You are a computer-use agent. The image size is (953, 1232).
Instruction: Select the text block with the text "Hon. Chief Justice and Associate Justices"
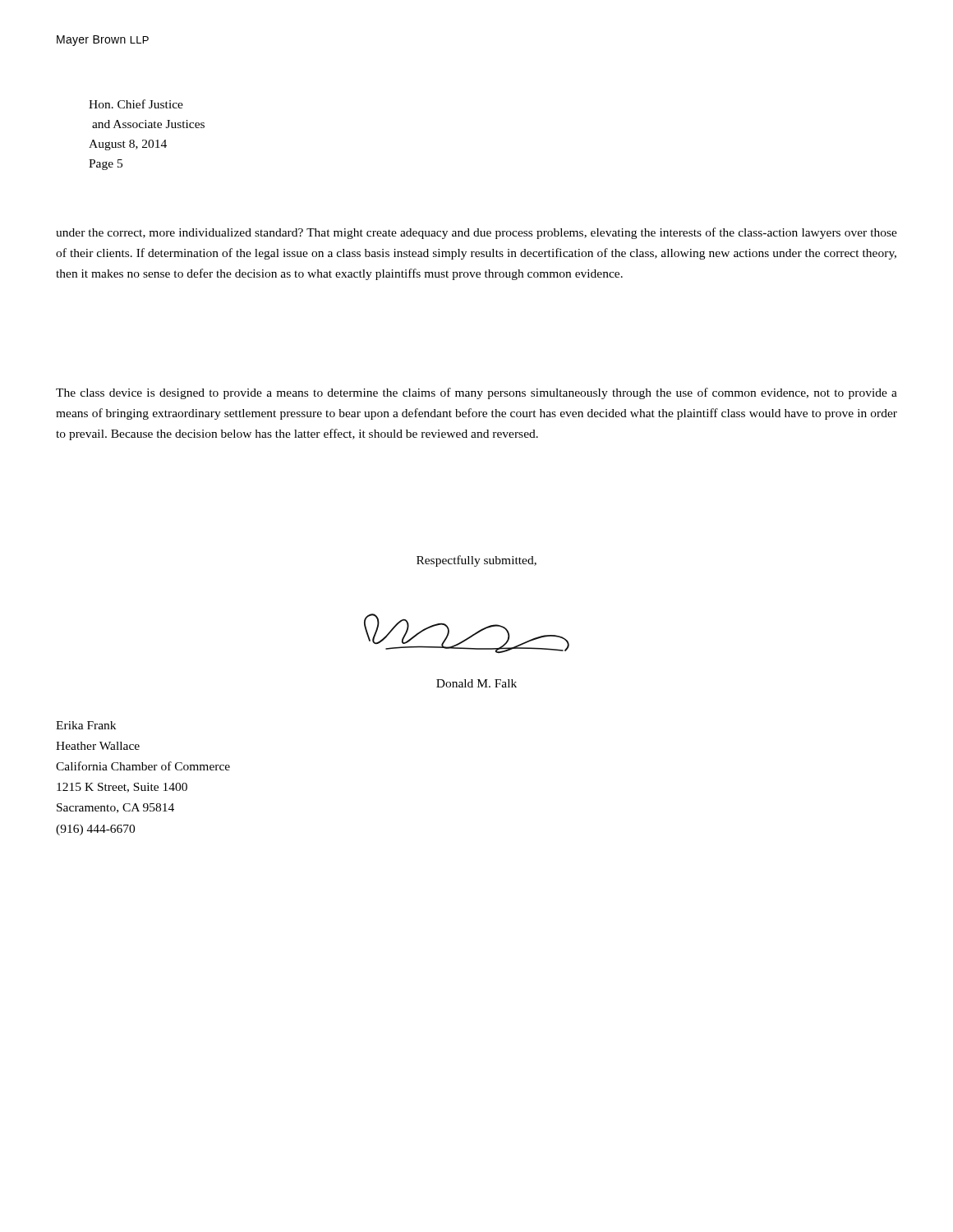click(x=147, y=133)
